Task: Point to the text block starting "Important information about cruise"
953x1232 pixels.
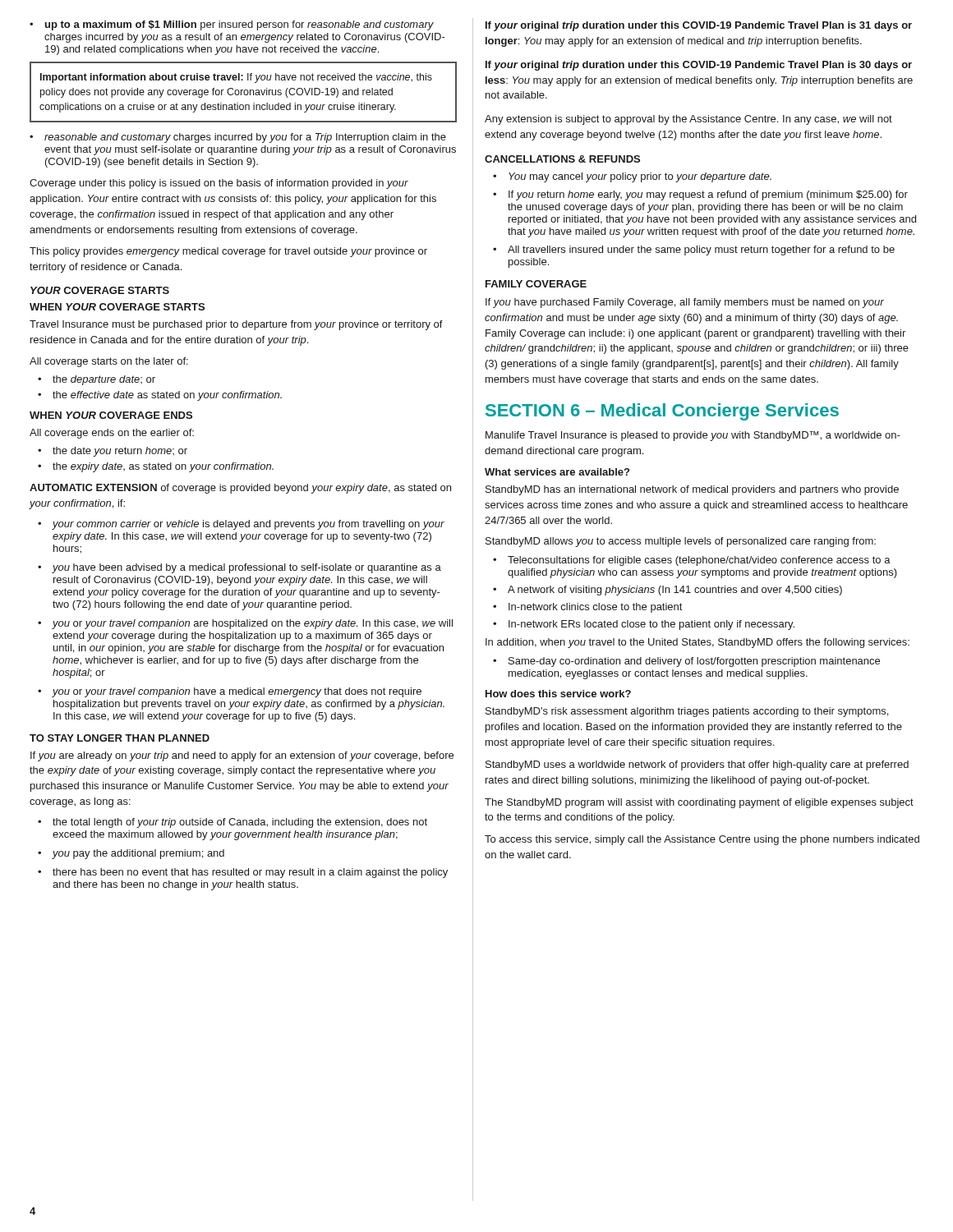Action: pos(236,92)
